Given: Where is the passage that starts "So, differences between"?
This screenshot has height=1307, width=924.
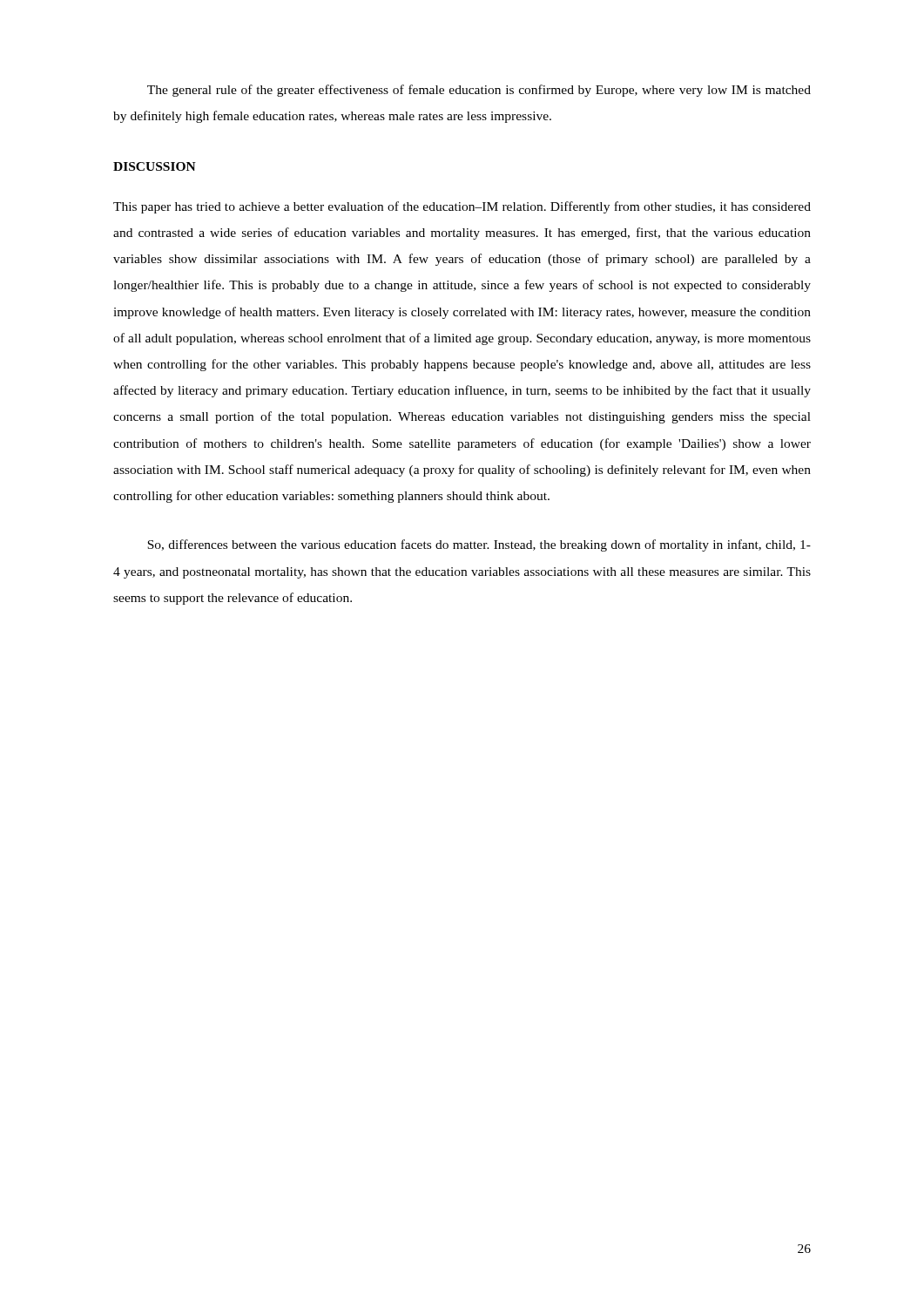Looking at the screenshot, I should coord(462,571).
